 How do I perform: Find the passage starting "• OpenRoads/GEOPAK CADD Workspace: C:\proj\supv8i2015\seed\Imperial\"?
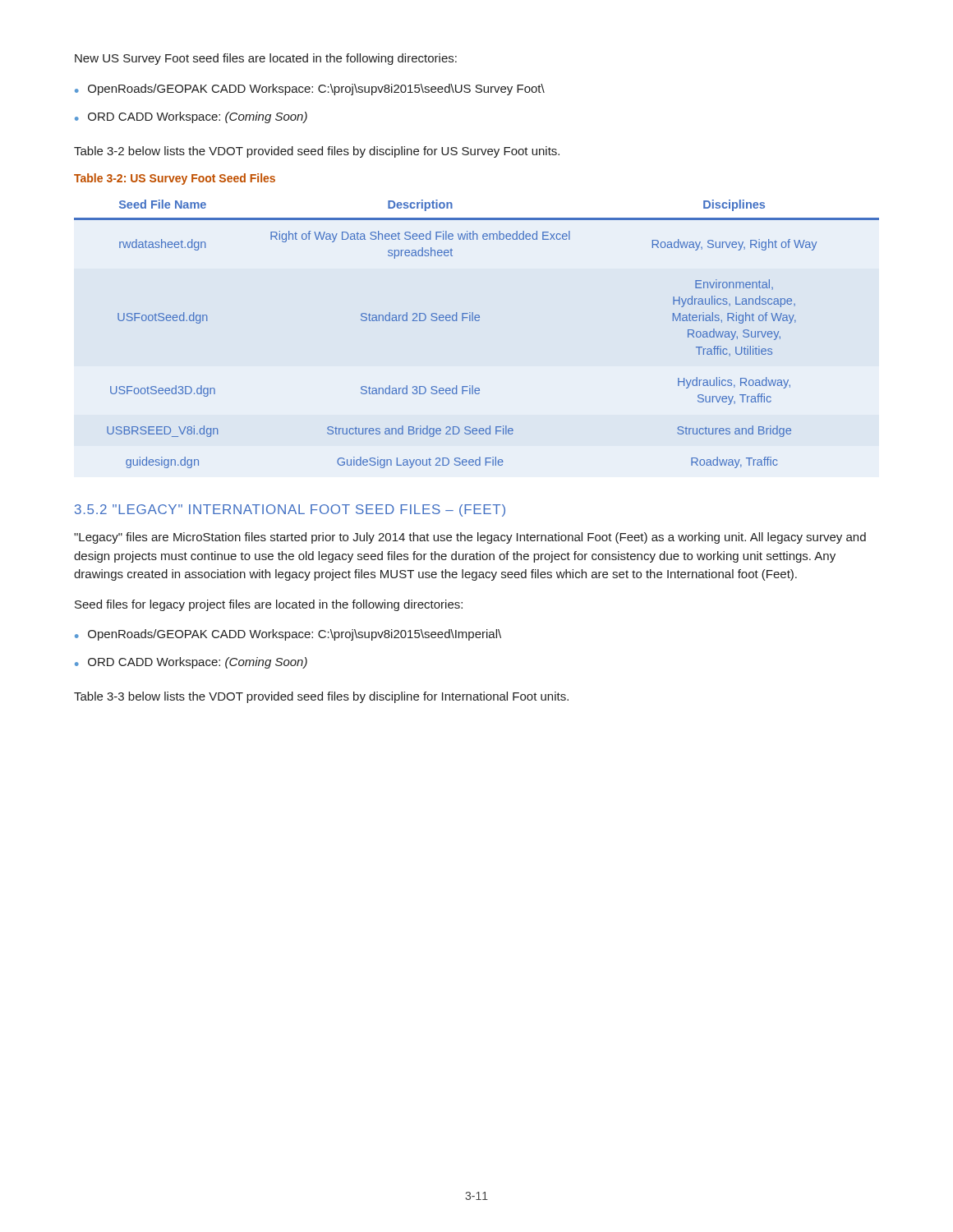[288, 637]
